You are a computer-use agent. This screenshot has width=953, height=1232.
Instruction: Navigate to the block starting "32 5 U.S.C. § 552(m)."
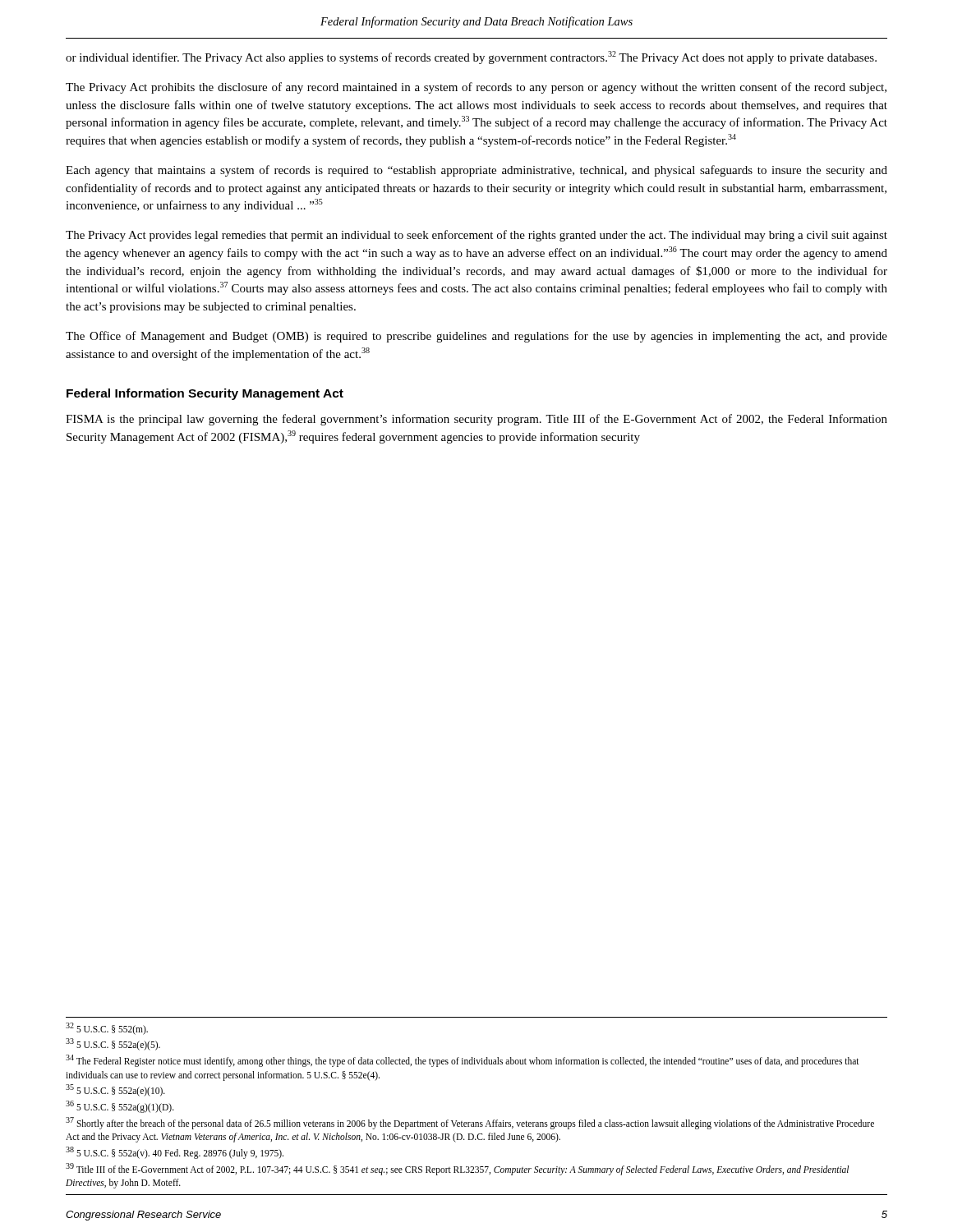tap(107, 1029)
